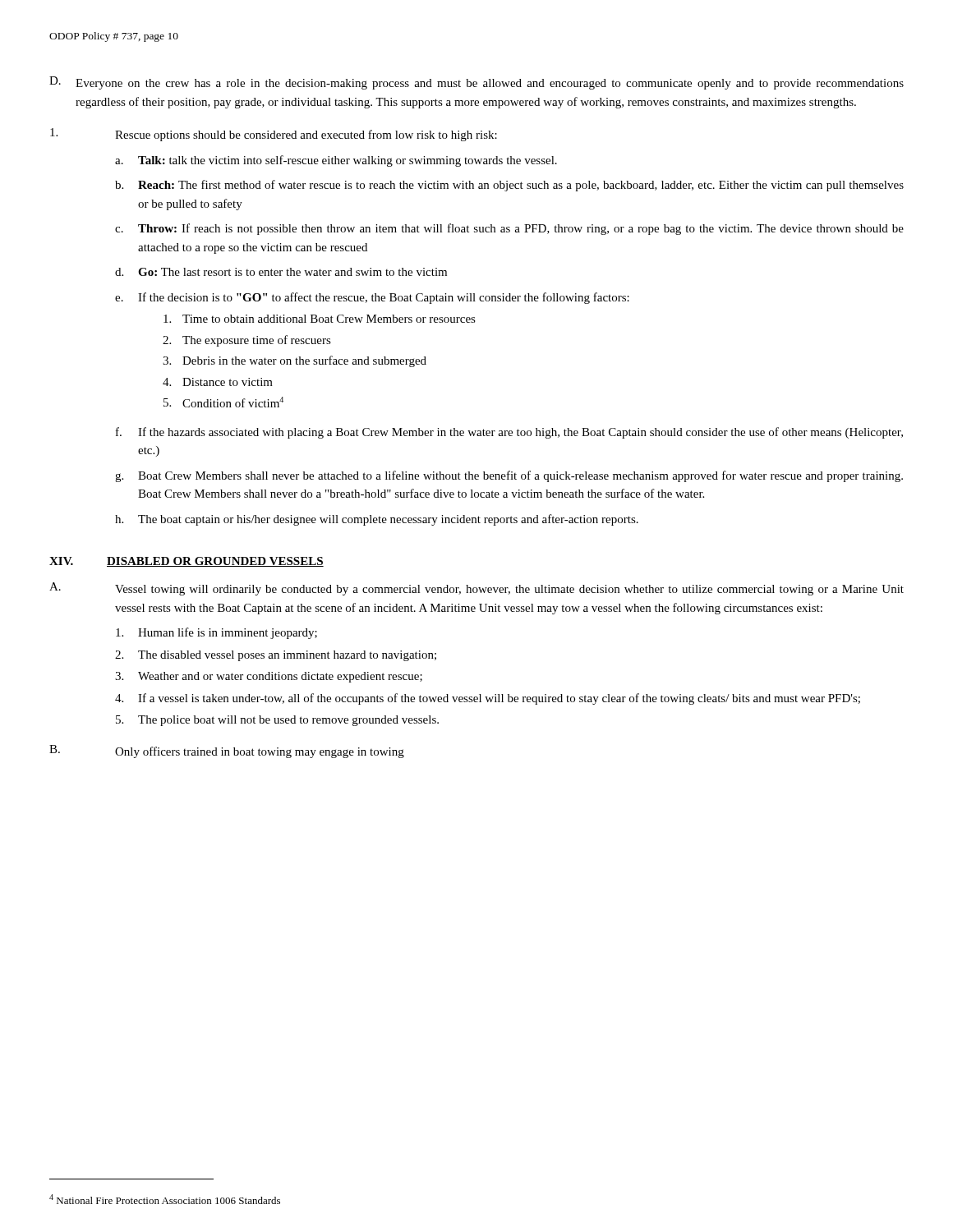The height and width of the screenshot is (1232, 953).
Task: Click on the text block starting "XIV. DISABLED OR GROUNDED"
Action: (186, 561)
